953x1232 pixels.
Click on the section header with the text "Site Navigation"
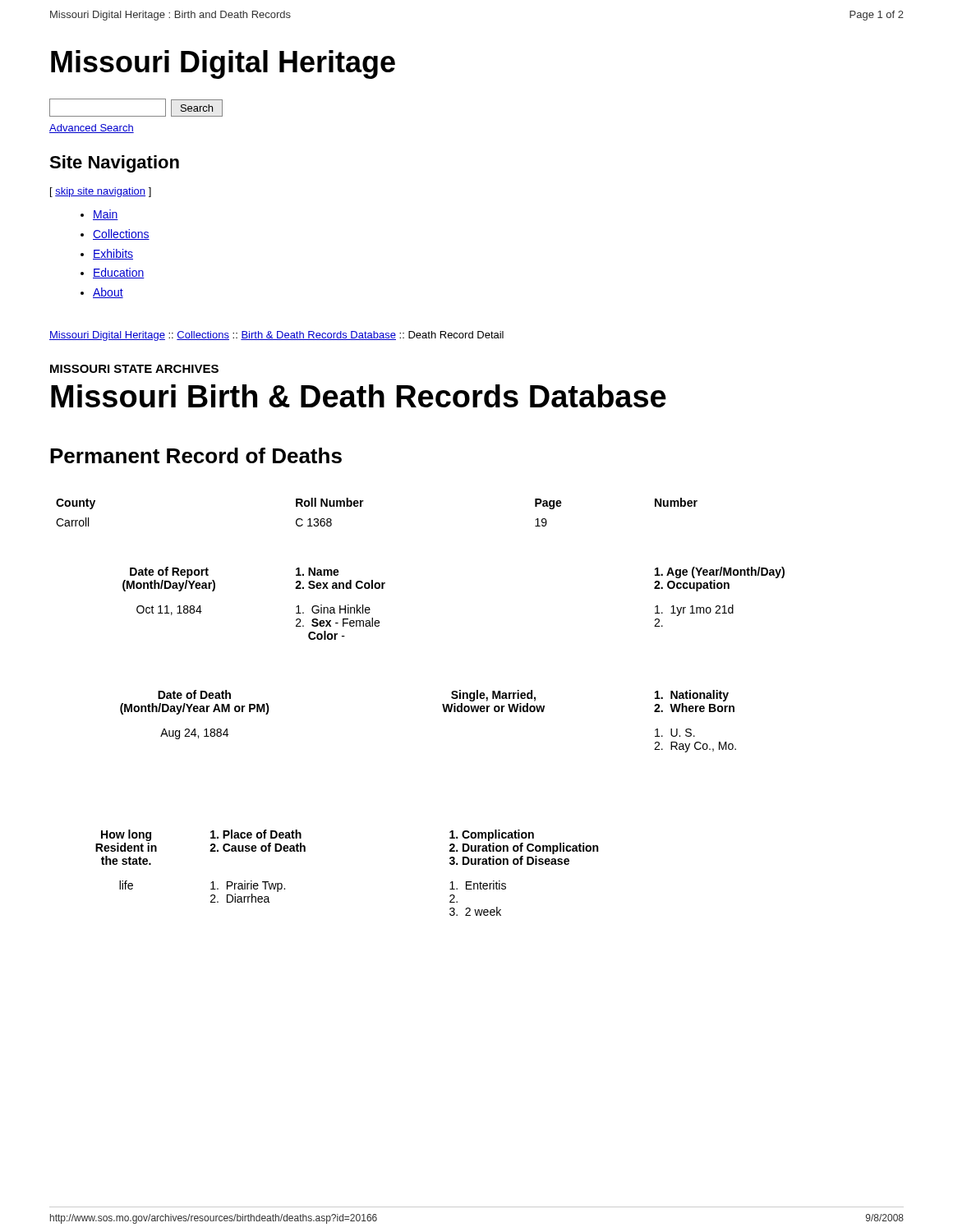pyautogui.click(x=115, y=162)
